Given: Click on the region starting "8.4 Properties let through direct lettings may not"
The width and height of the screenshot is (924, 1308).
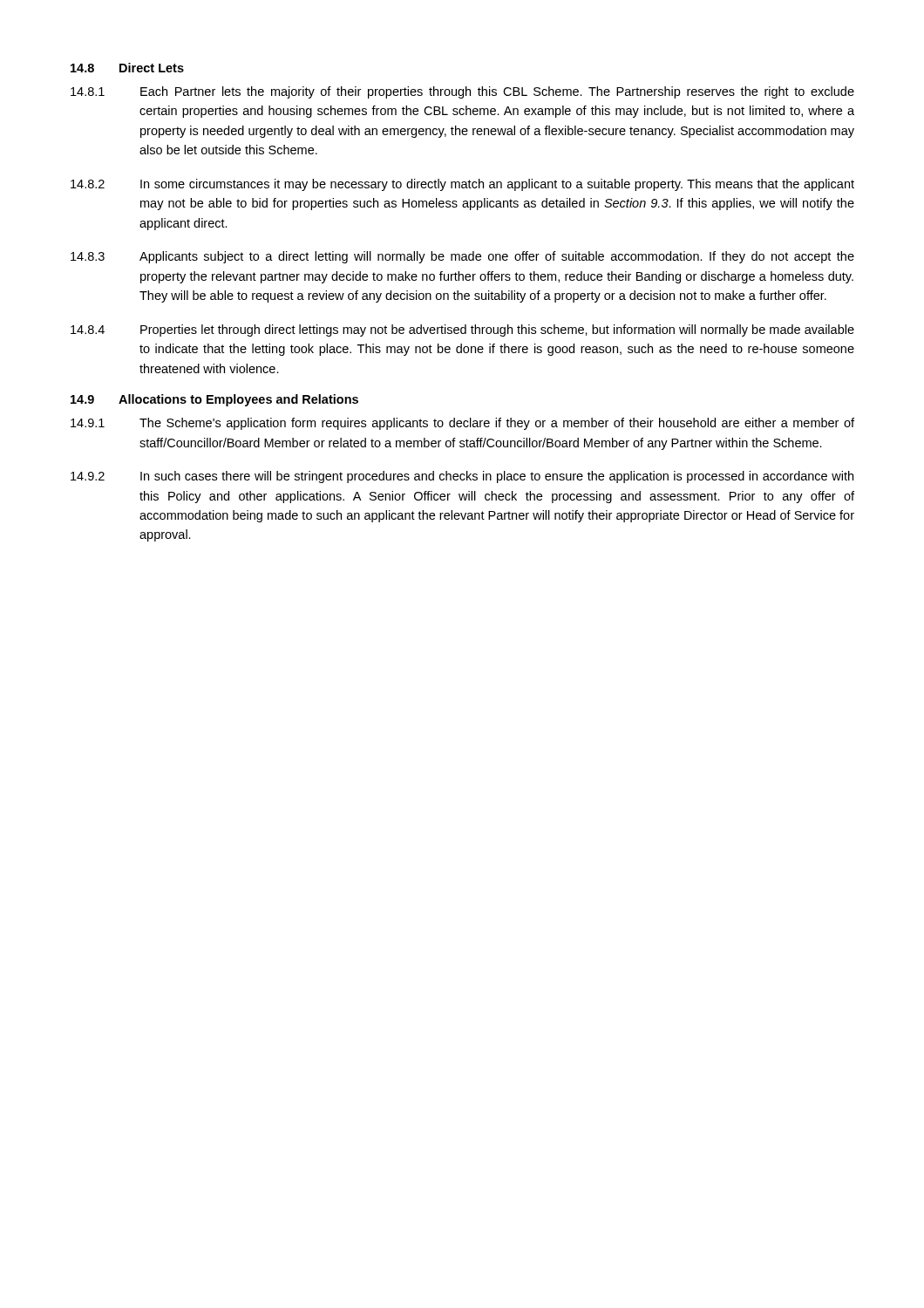Looking at the screenshot, I should pos(462,349).
